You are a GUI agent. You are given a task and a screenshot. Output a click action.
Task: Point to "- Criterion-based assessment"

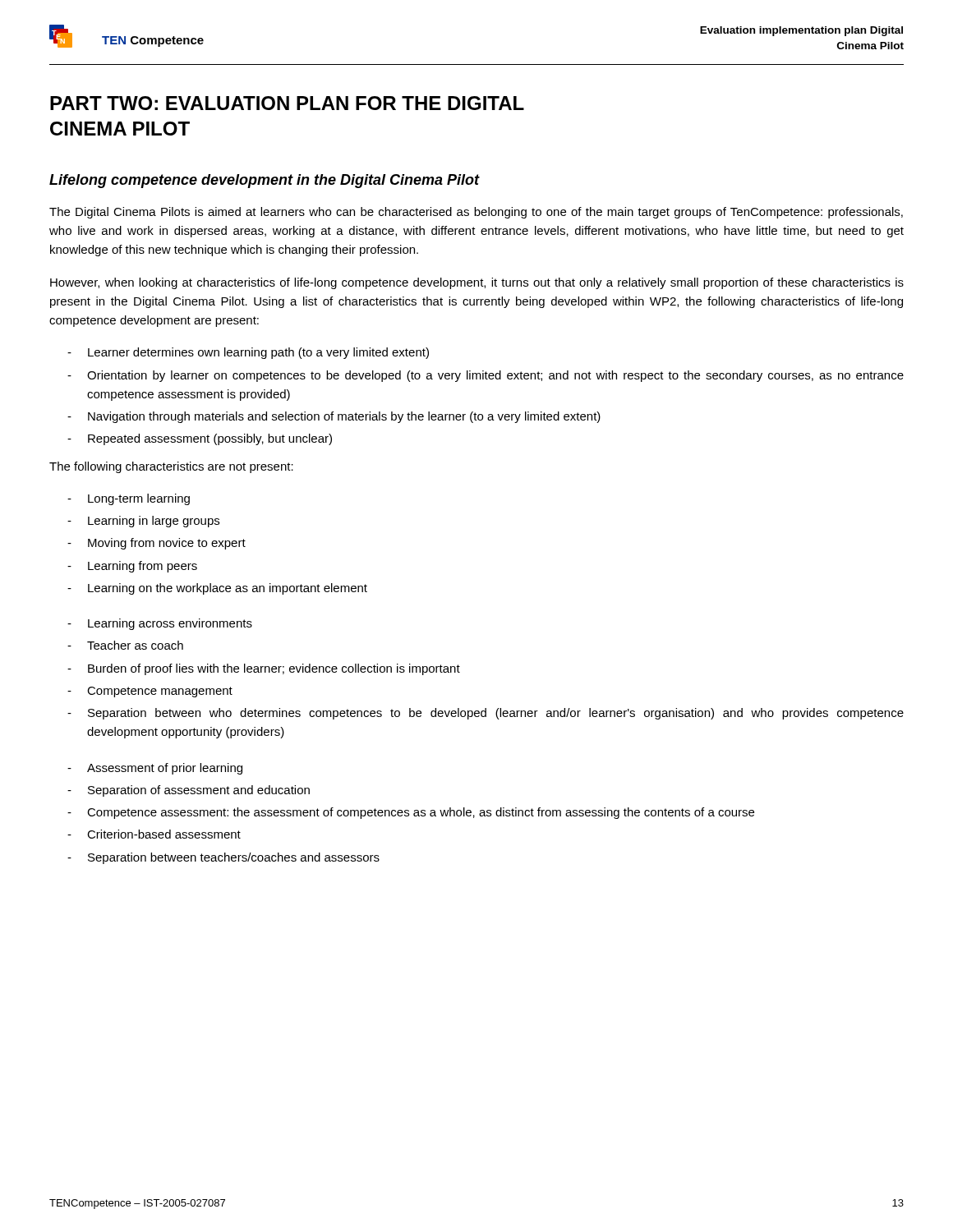click(x=154, y=834)
